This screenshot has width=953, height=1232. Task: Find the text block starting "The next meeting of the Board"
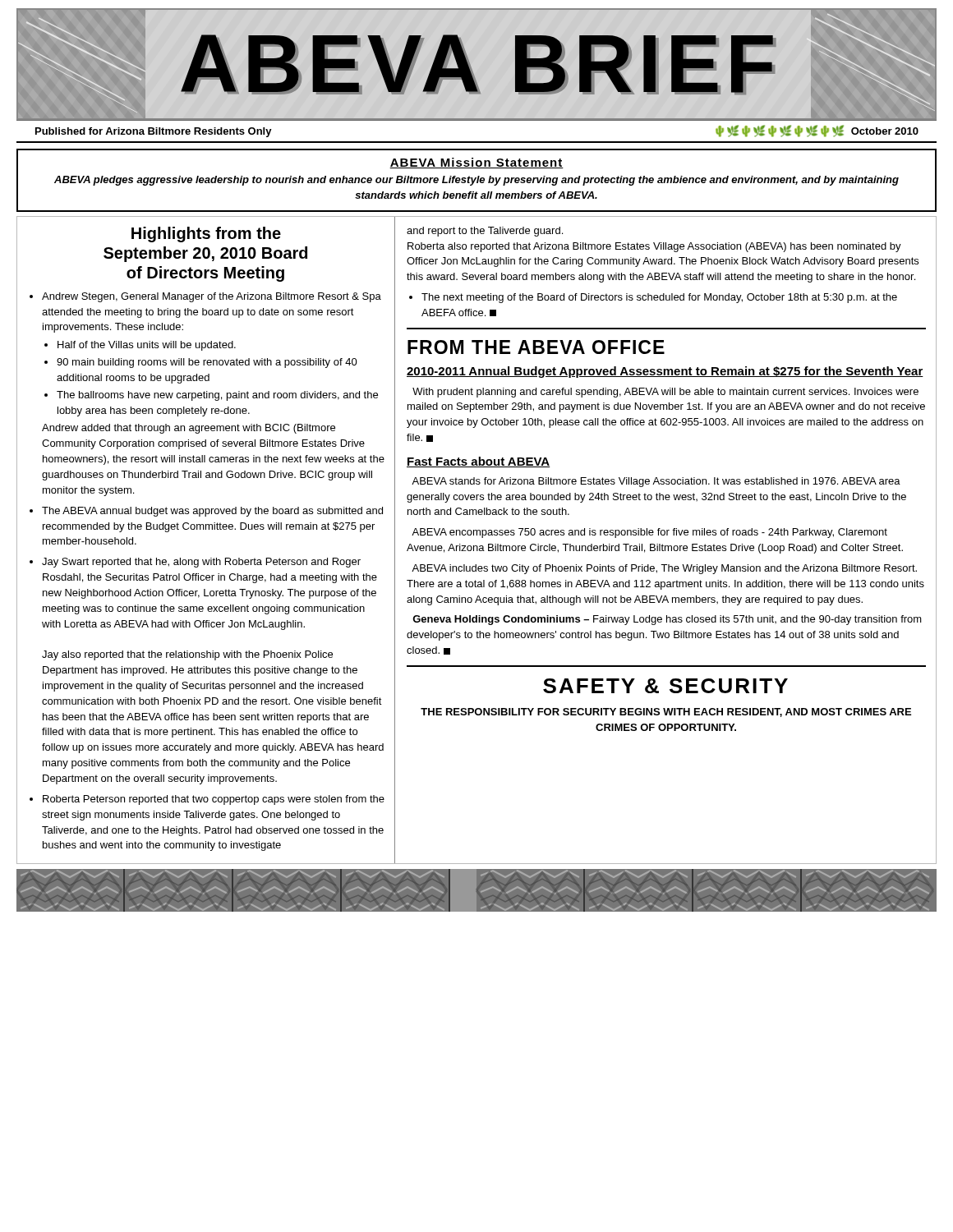click(x=674, y=305)
